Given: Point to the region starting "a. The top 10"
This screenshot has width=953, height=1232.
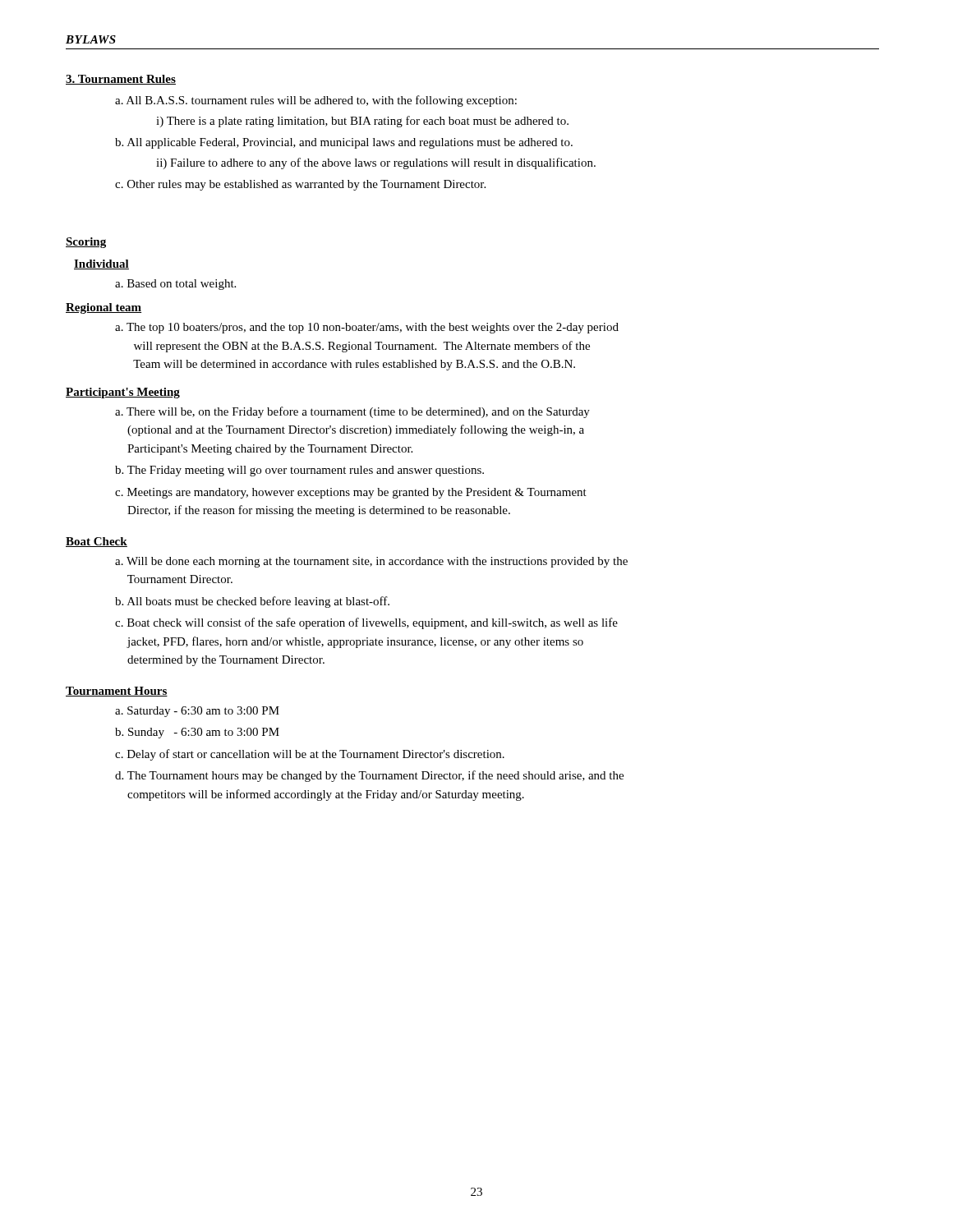Looking at the screenshot, I should coord(367,345).
